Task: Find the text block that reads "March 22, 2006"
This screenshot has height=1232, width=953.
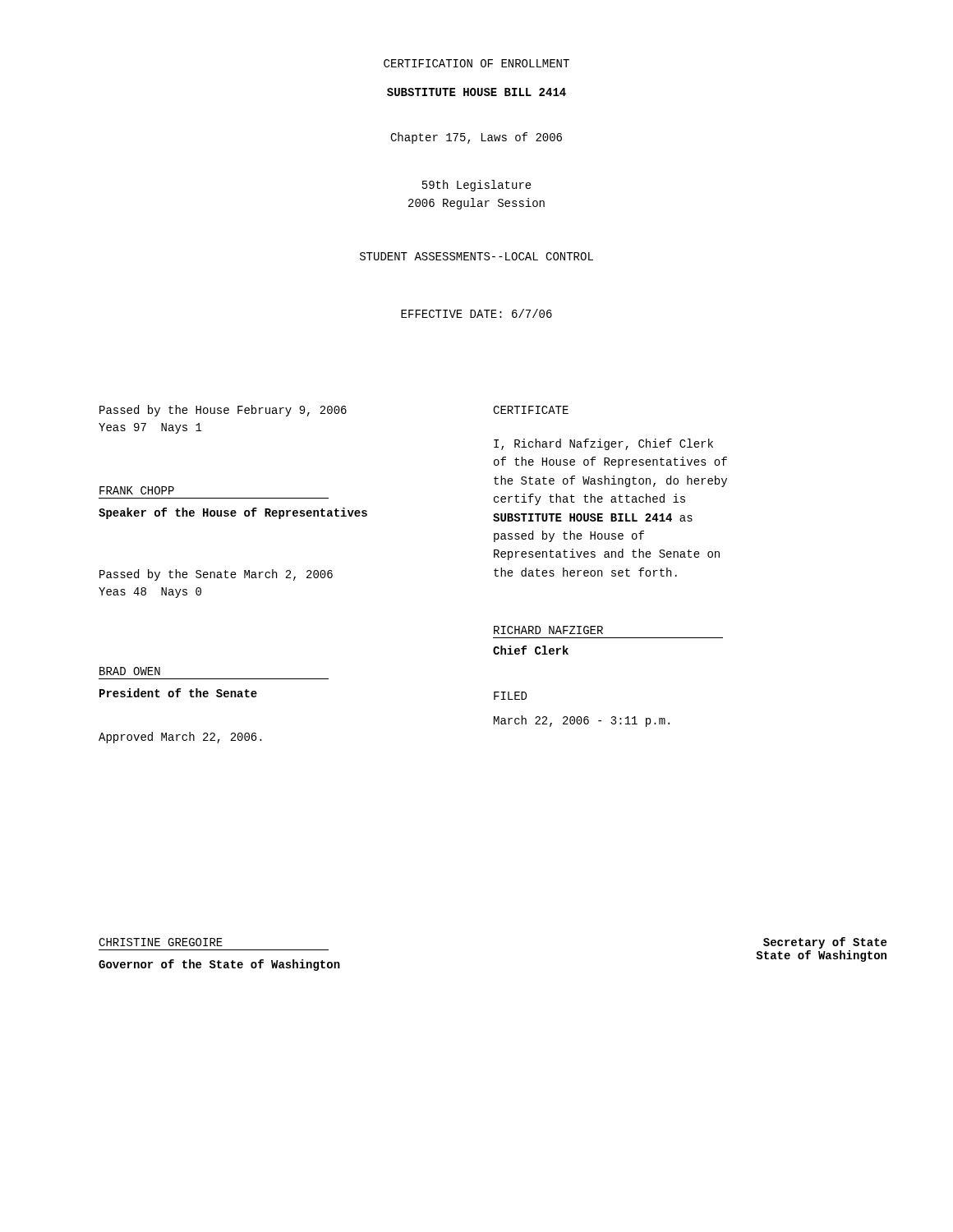Action: coord(583,721)
